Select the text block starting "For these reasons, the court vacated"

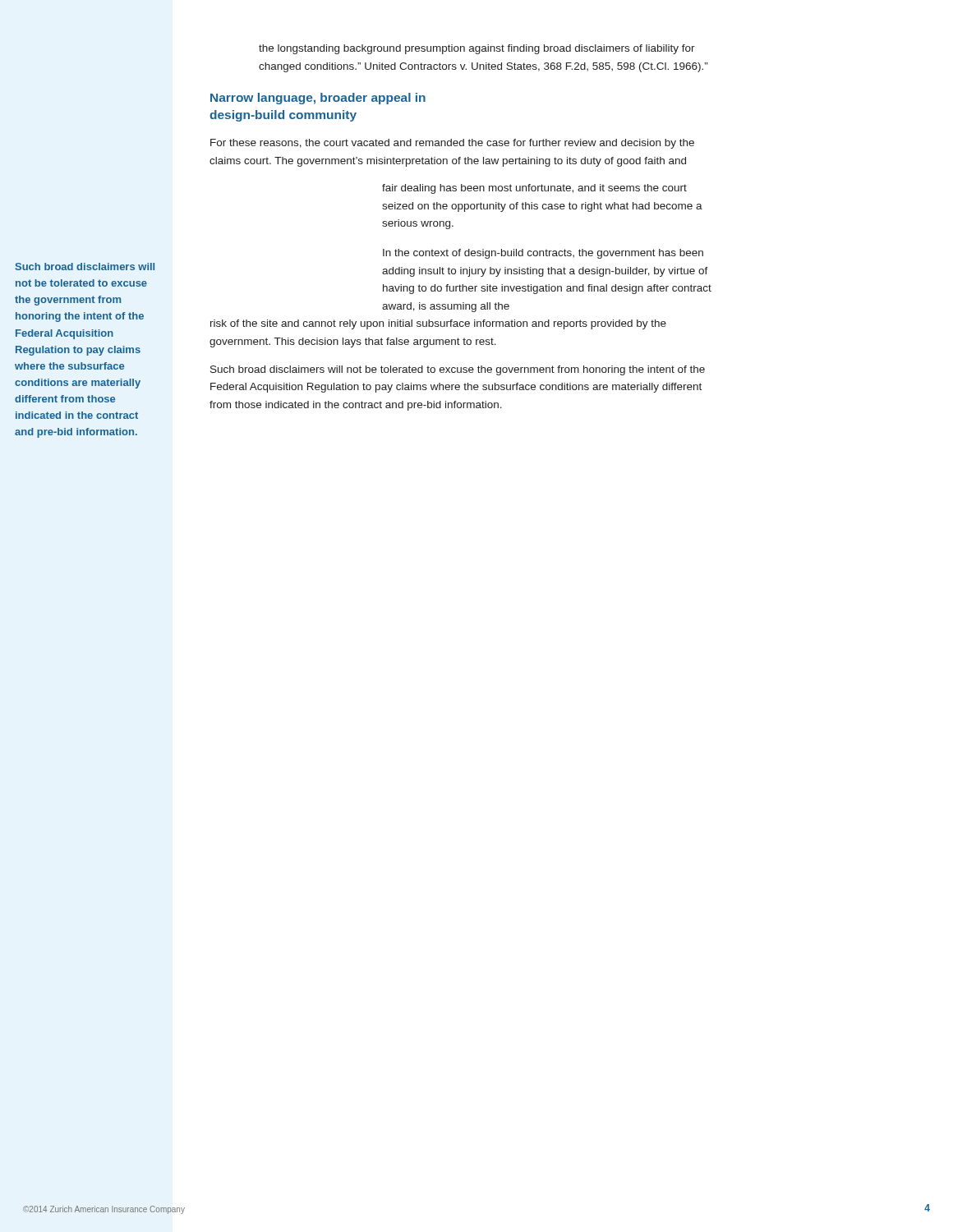[452, 151]
